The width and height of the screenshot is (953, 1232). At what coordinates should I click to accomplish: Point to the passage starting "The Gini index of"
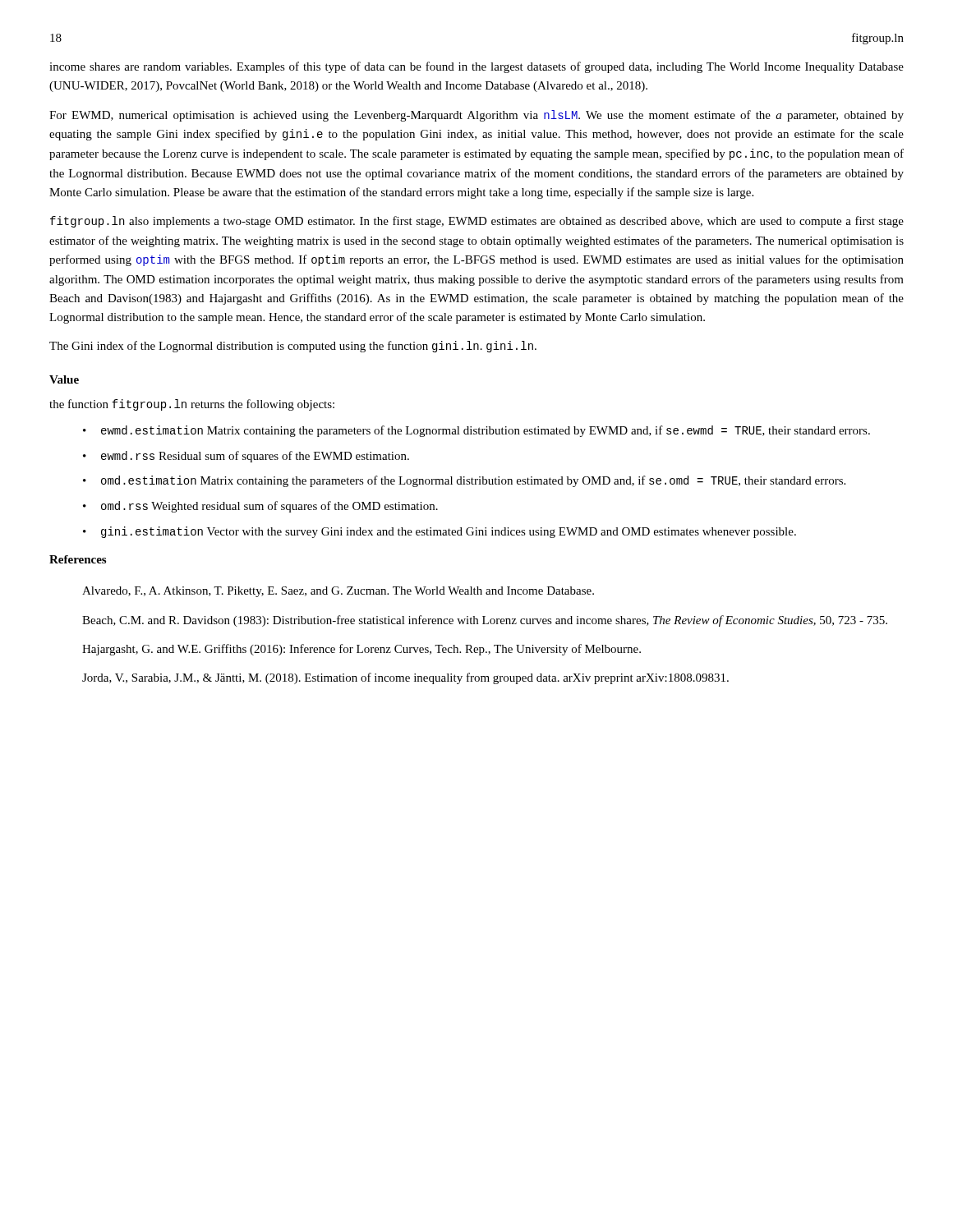476,347
